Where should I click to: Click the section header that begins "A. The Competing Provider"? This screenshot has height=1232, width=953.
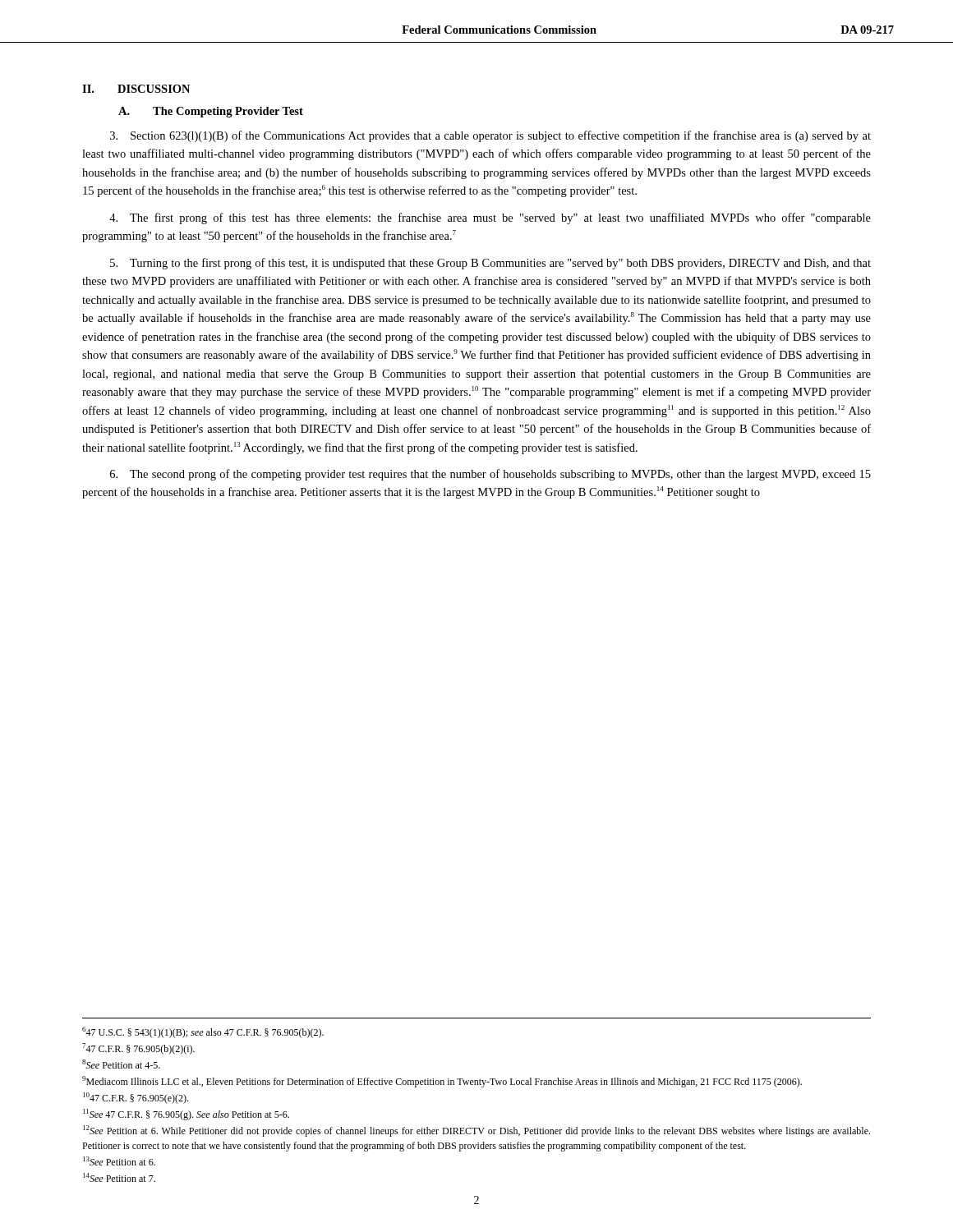click(211, 111)
